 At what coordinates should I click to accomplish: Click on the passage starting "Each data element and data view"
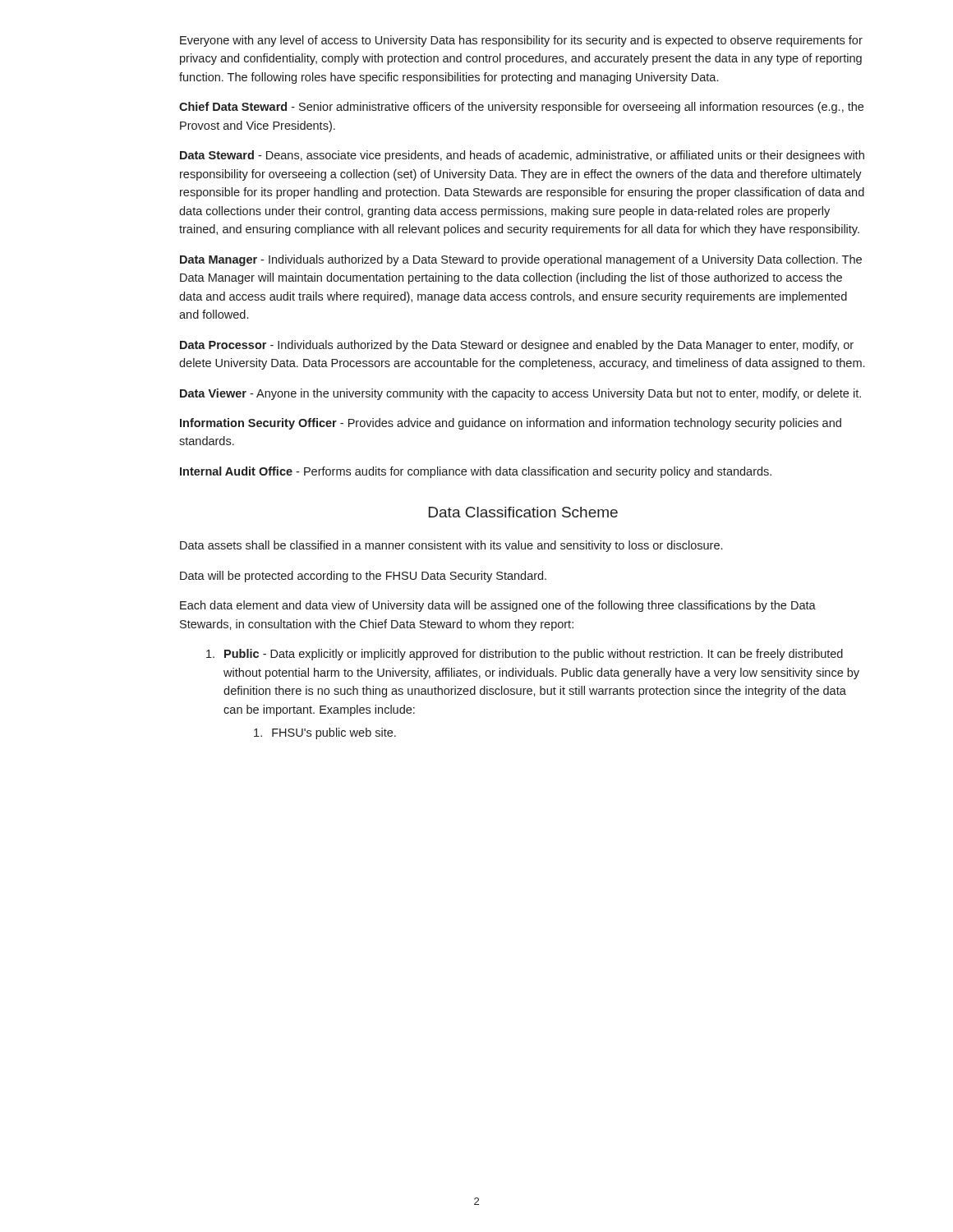click(497, 615)
